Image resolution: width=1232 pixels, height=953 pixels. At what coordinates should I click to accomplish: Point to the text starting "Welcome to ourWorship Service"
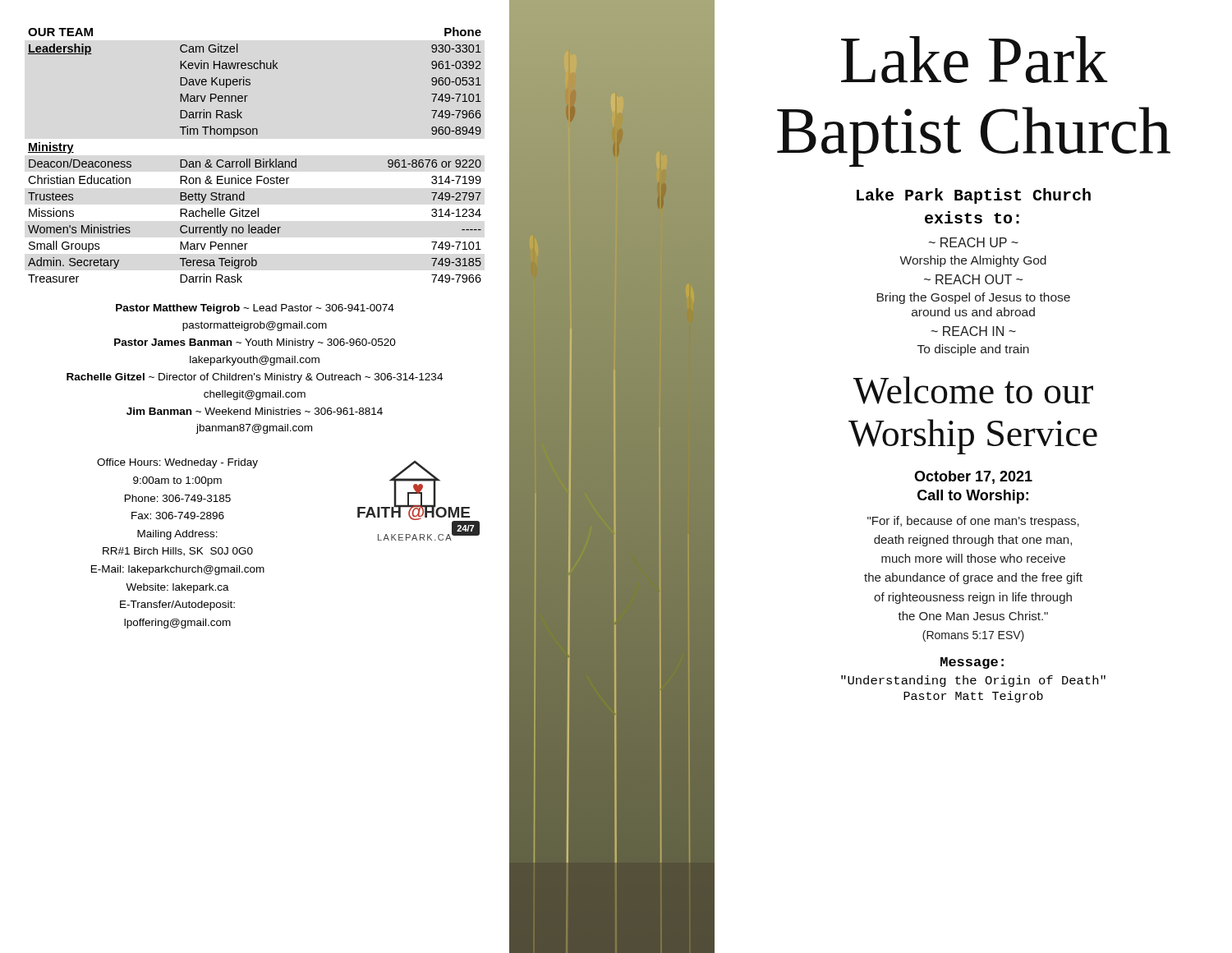pos(973,412)
